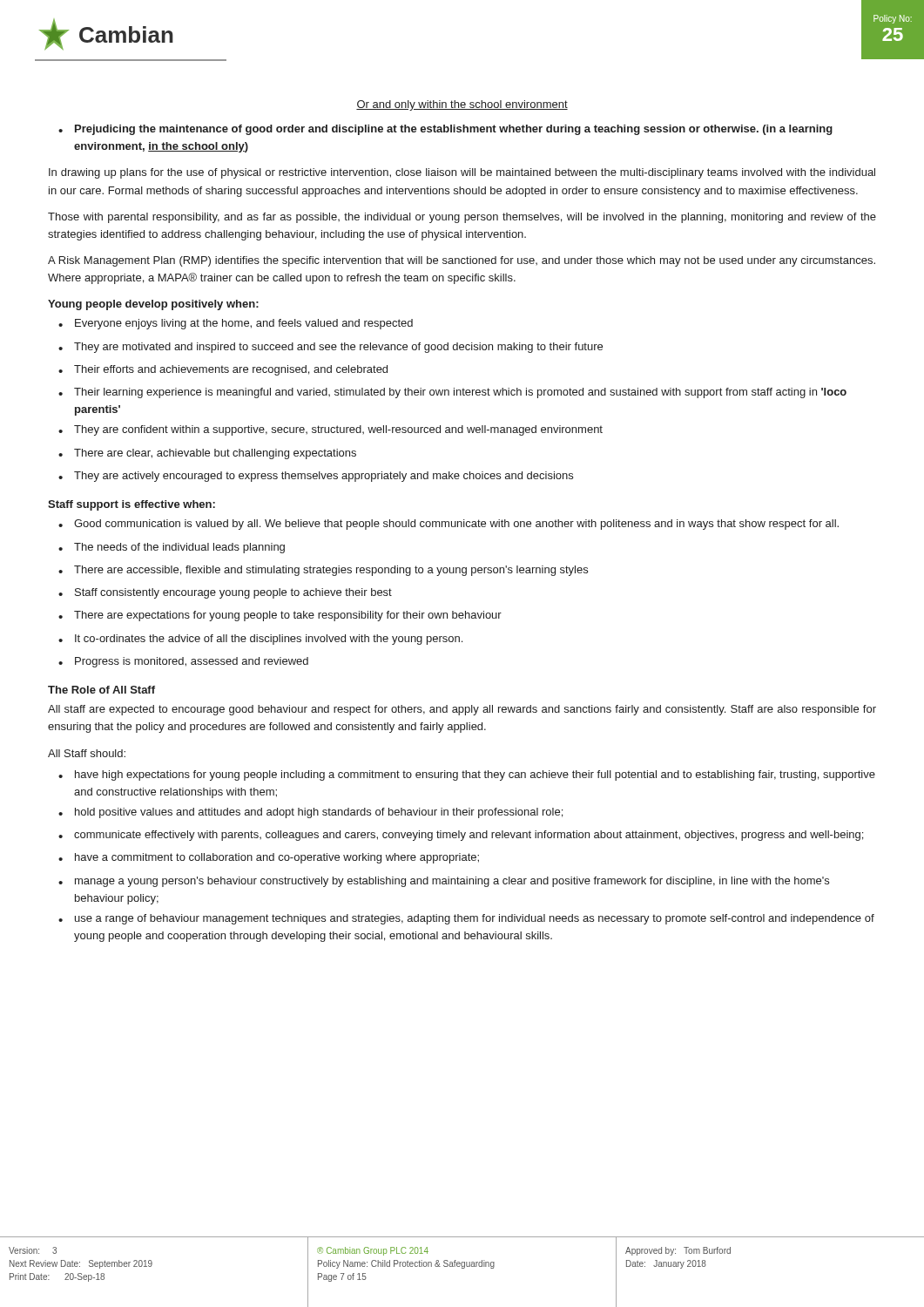Click the passage that begins "• They are actively encouraged to"
Viewport: 924px width, 1307px height.
467,477
